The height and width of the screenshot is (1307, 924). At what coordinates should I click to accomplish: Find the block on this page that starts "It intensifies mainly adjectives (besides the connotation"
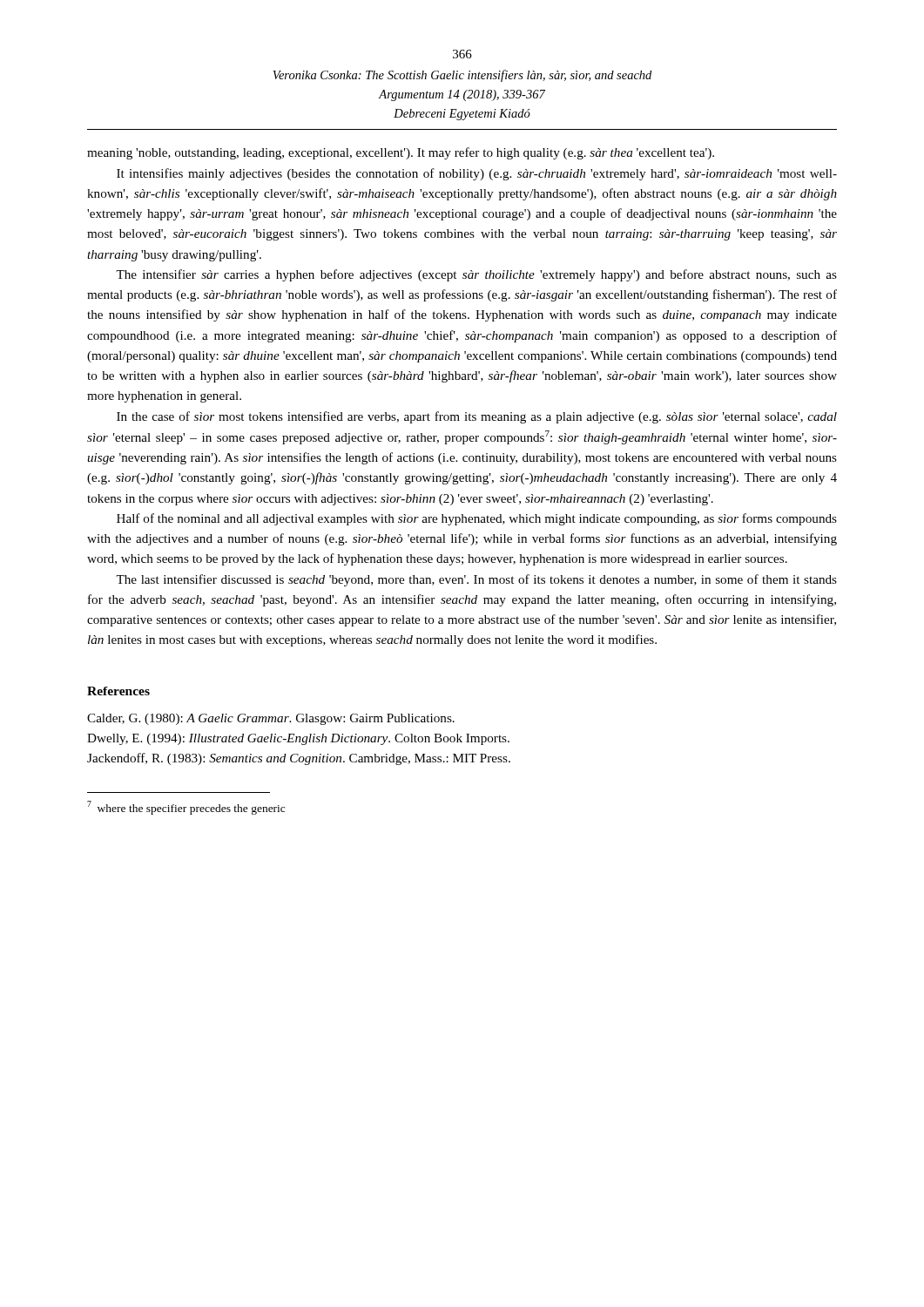pyautogui.click(x=462, y=213)
